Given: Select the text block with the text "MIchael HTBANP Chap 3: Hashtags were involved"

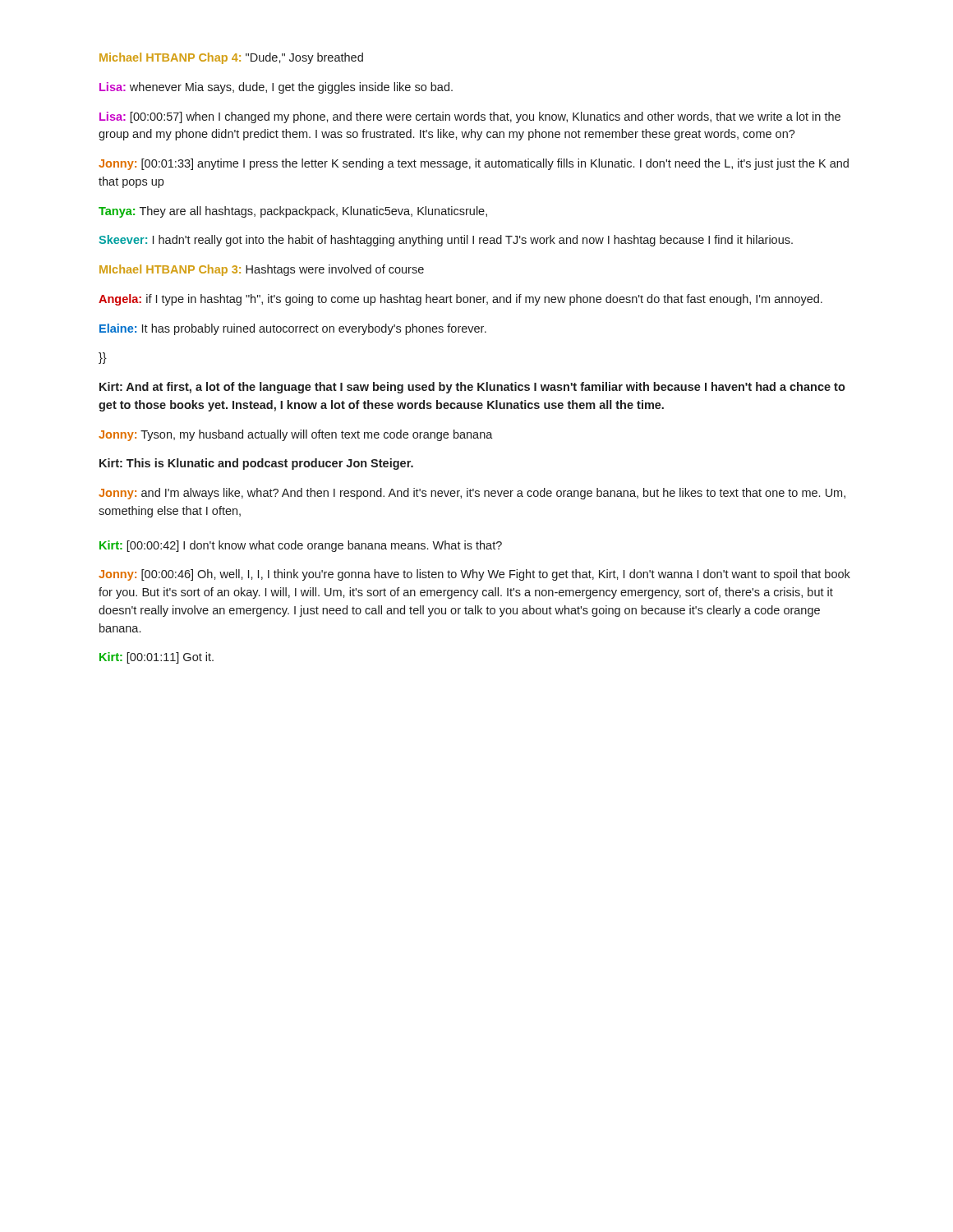Looking at the screenshot, I should click(261, 269).
